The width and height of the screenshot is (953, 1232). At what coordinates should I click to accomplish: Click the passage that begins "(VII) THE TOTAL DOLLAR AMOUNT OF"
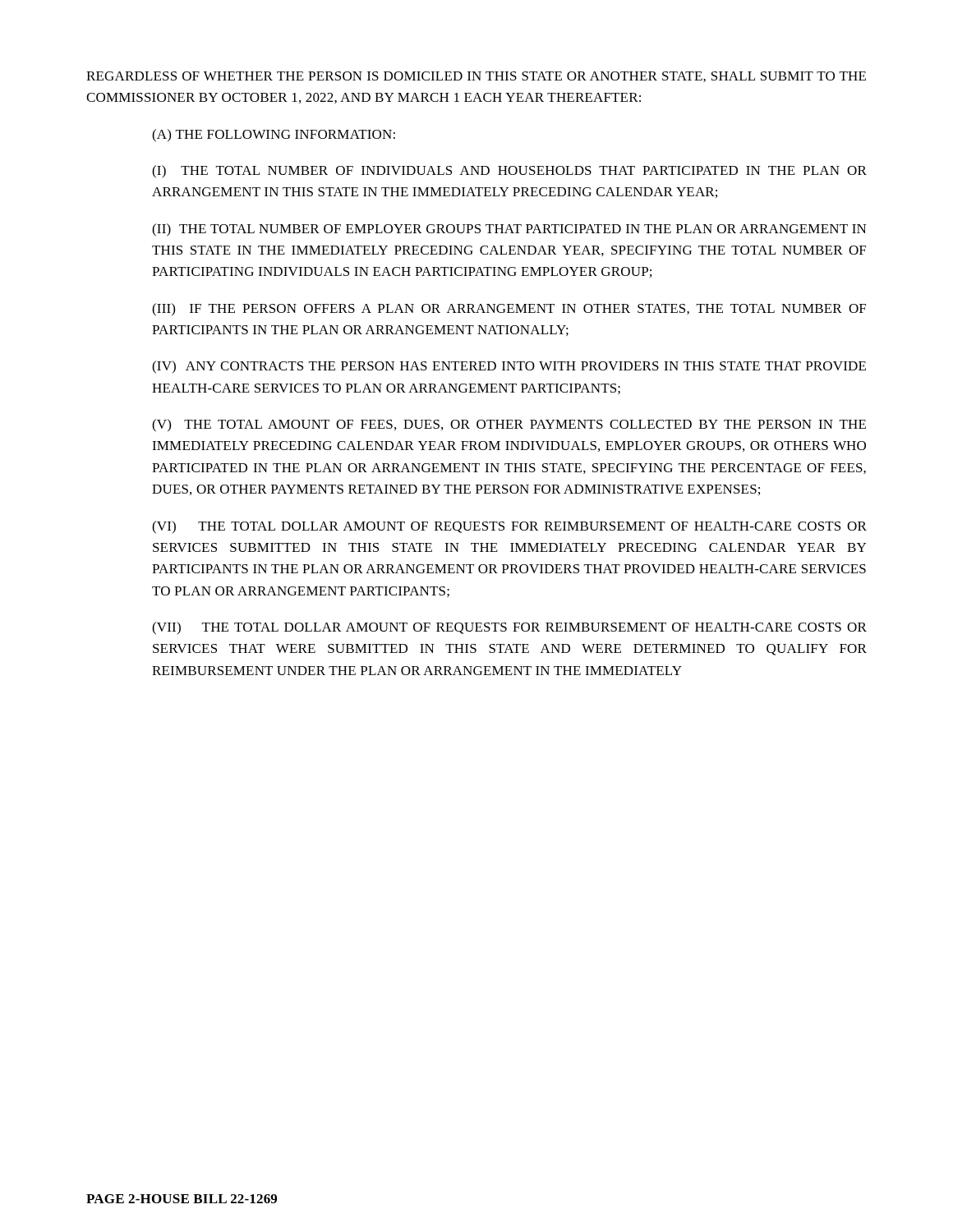click(509, 649)
